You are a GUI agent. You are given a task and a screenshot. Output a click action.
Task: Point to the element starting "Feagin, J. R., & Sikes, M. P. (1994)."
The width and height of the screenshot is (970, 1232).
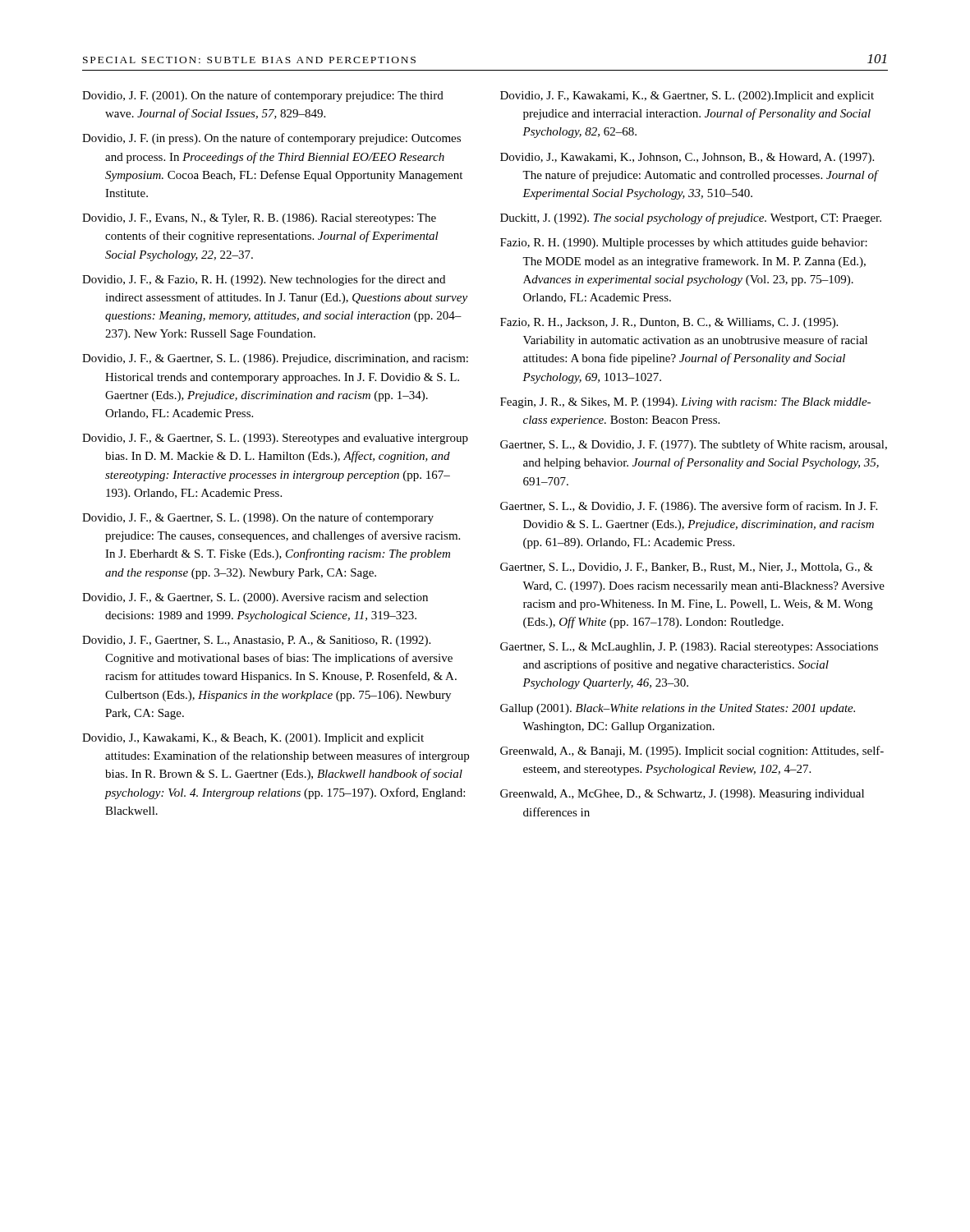[685, 411]
